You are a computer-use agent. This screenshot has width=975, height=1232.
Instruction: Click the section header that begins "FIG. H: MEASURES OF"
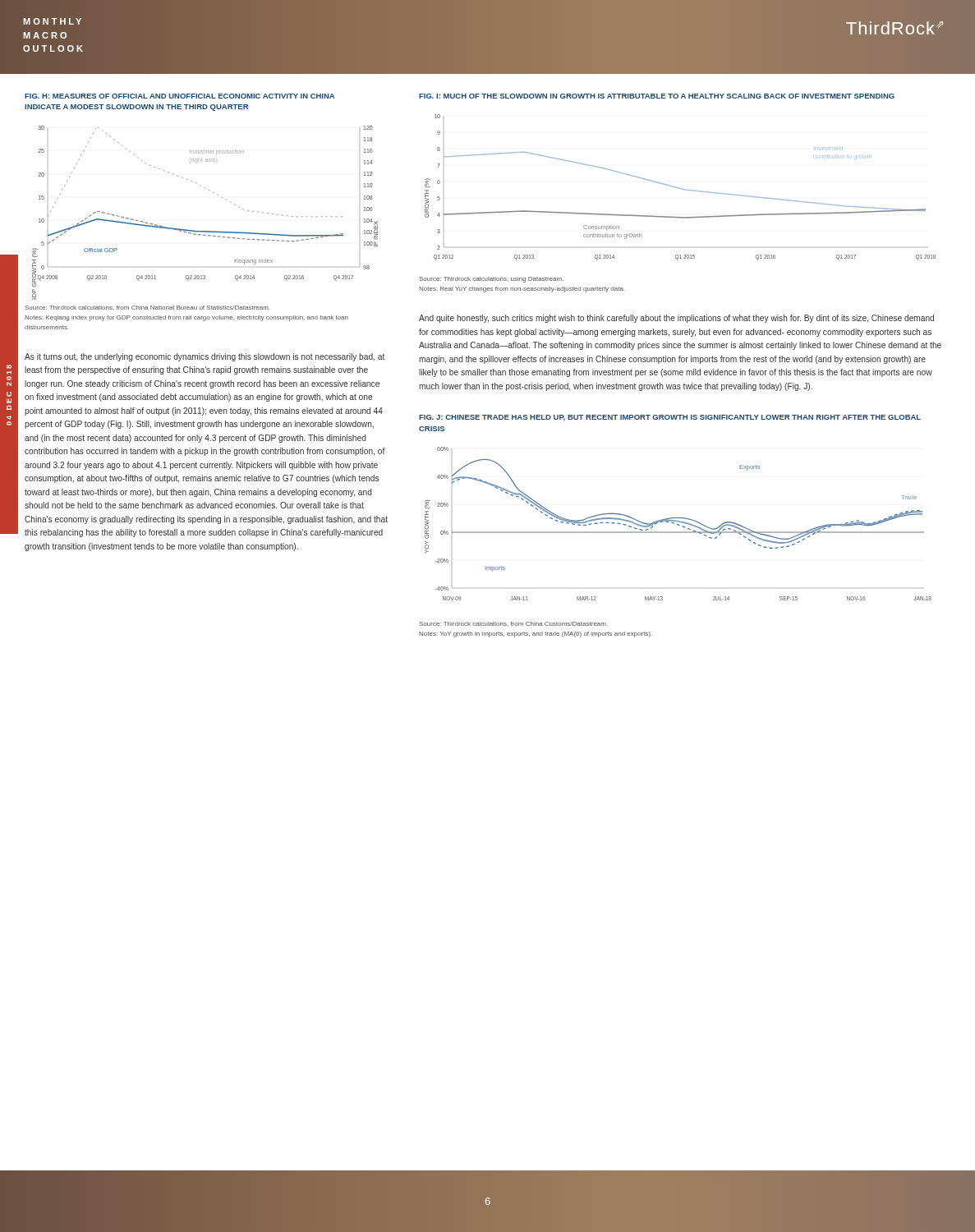click(180, 101)
